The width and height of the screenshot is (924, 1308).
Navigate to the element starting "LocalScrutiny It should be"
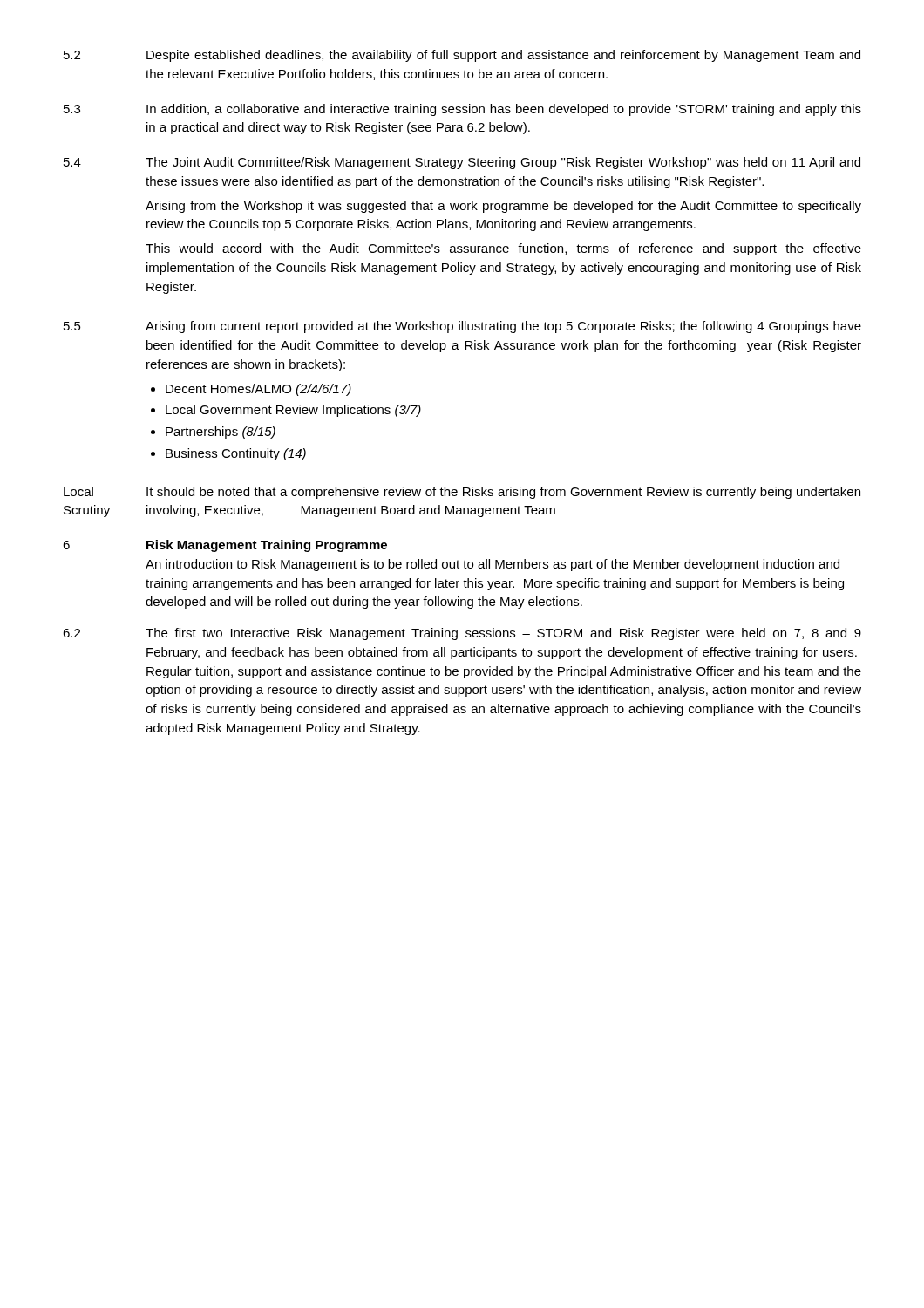462,501
